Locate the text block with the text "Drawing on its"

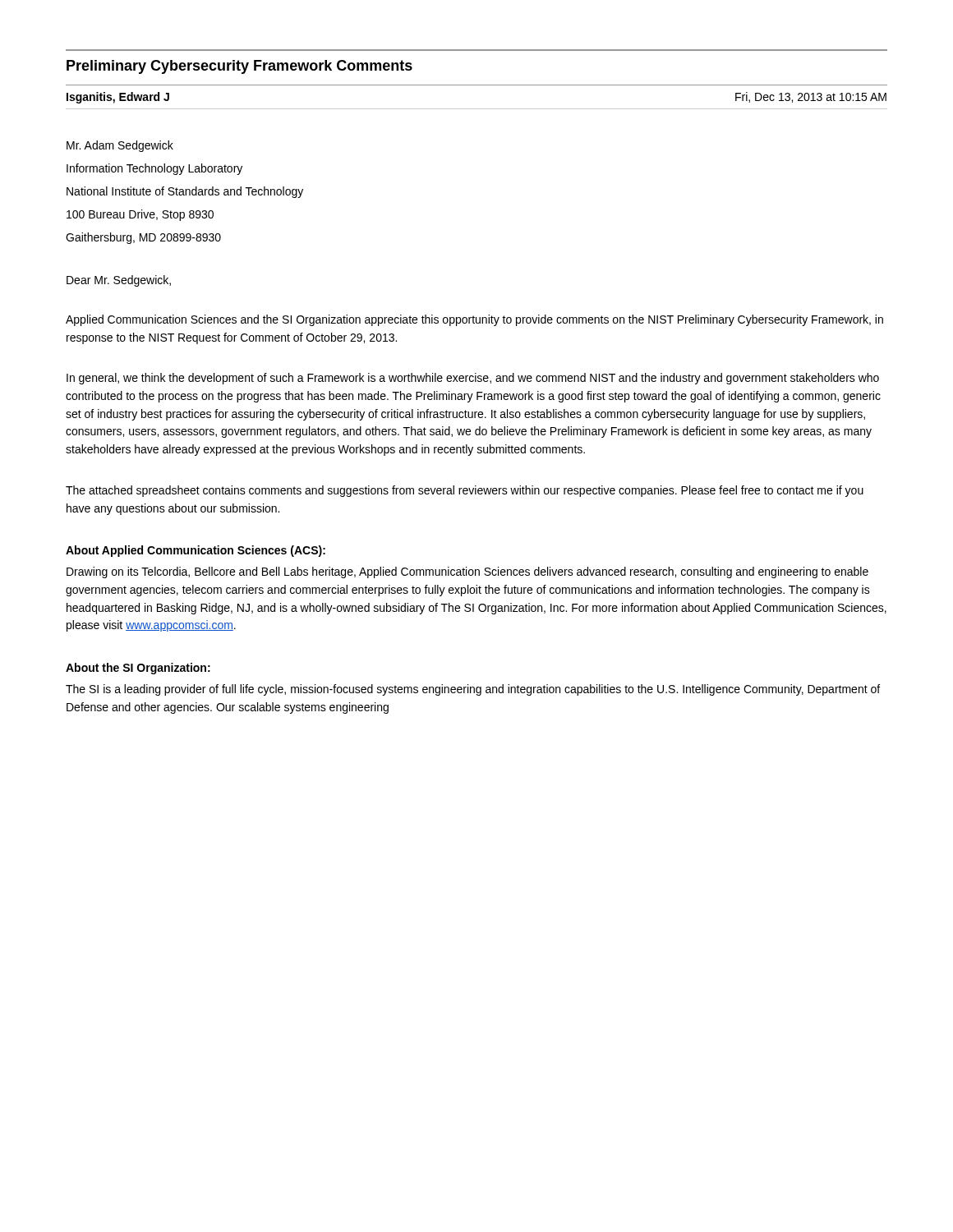[x=476, y=599]
